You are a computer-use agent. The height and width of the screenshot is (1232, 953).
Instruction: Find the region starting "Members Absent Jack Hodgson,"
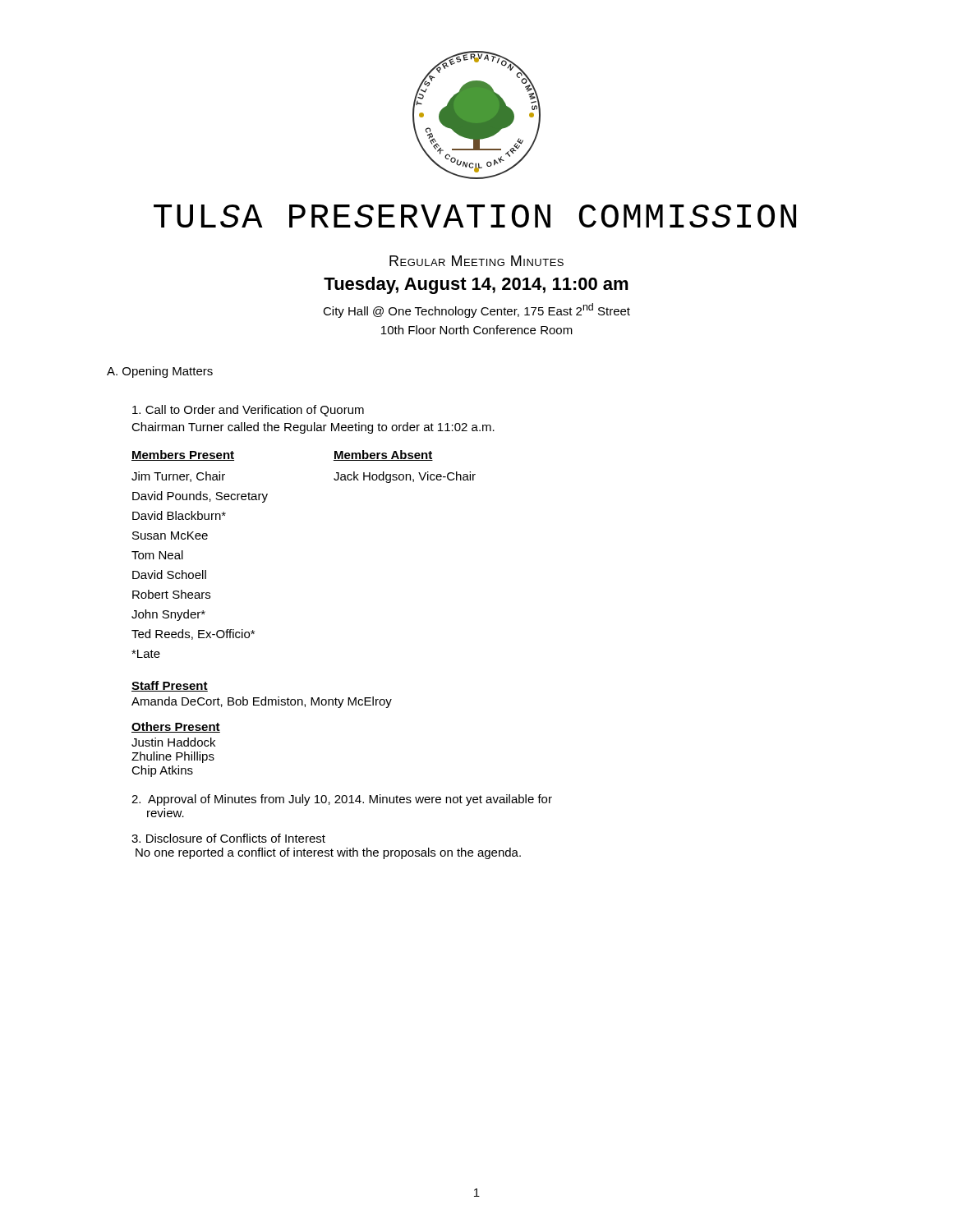pyautogui.click(x=405, y=464)
